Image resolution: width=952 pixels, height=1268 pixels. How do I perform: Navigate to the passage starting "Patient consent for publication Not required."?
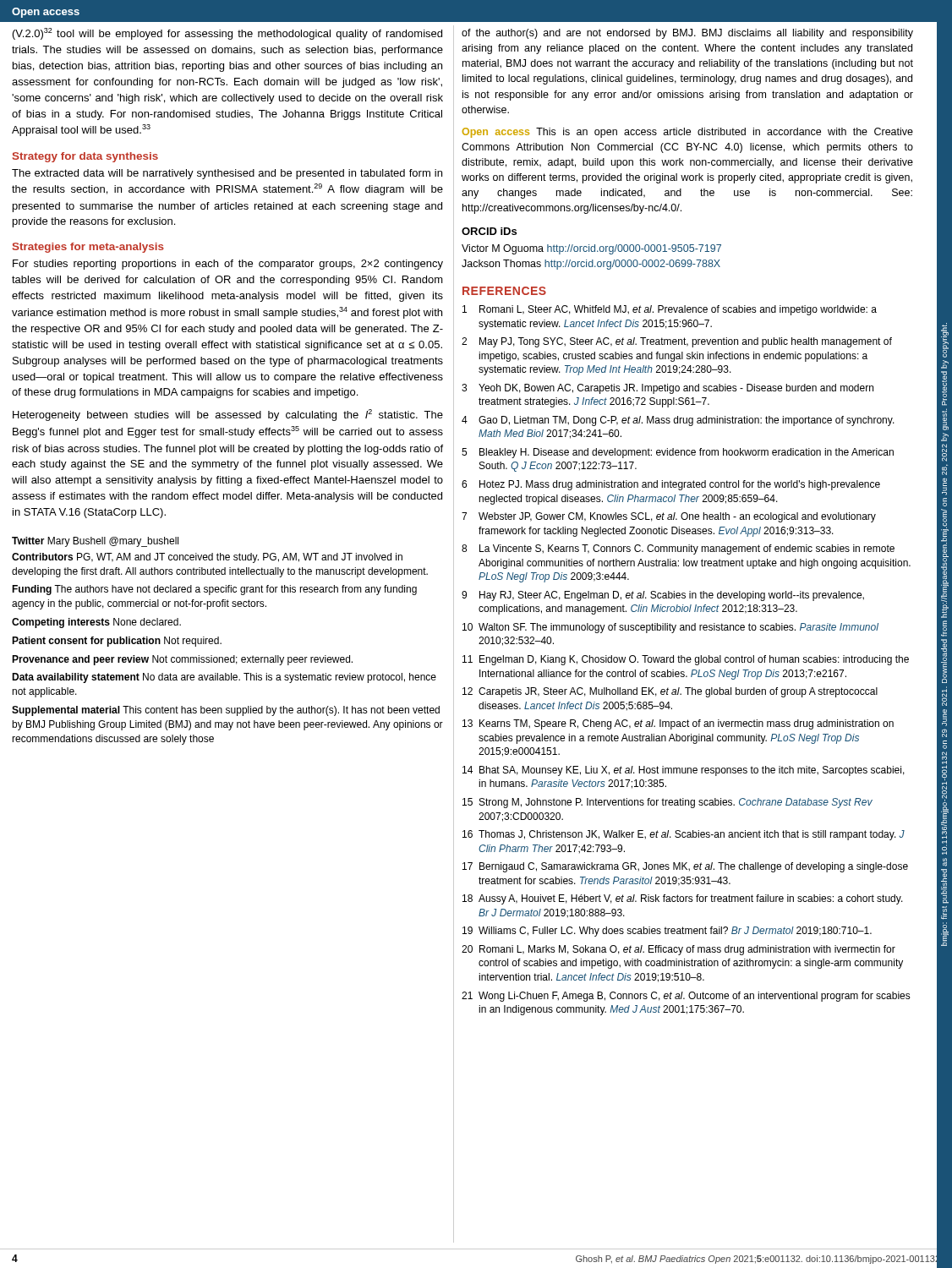tap(117, 641)
